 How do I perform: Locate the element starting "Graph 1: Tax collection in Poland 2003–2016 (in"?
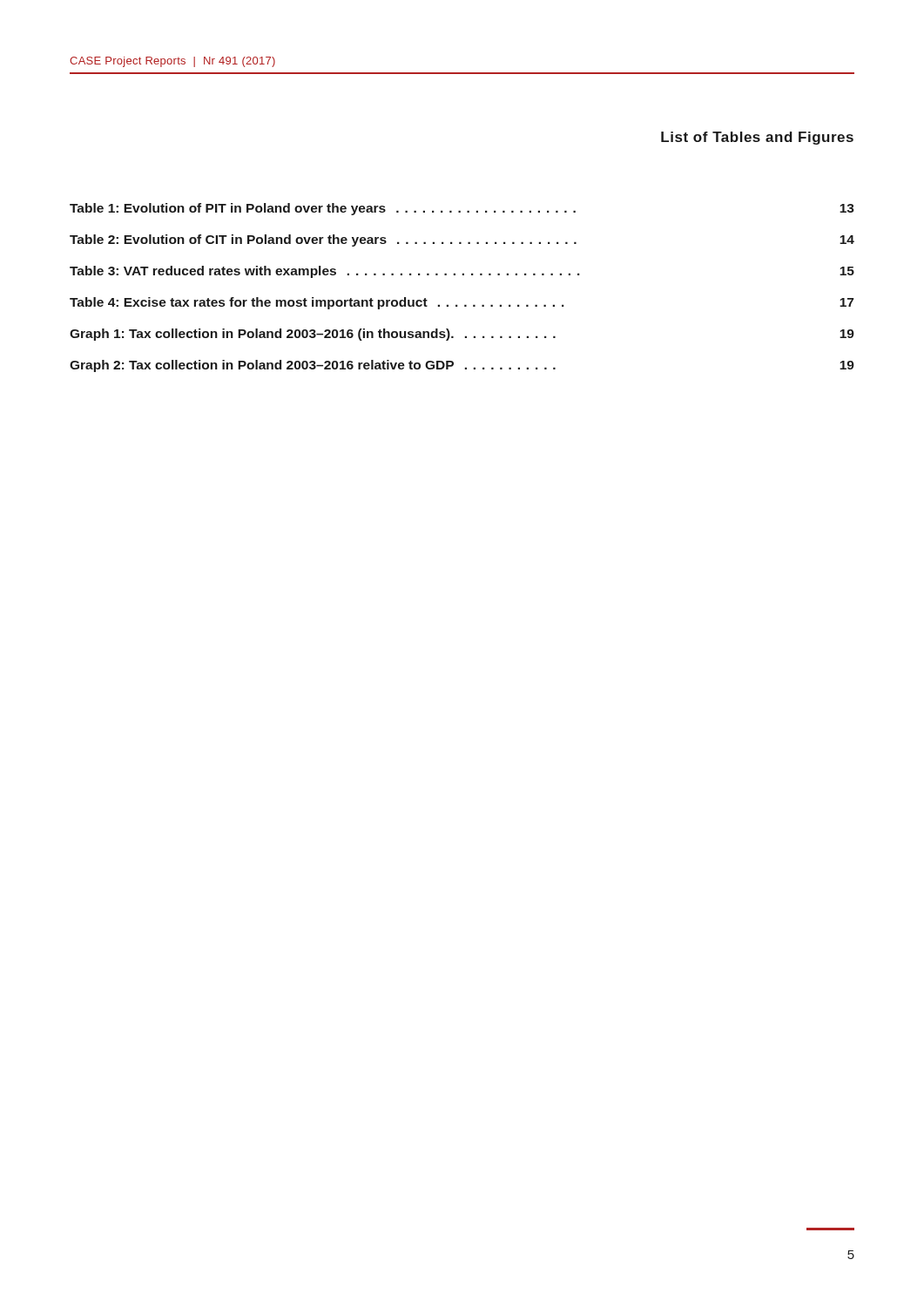coord(462,334)
